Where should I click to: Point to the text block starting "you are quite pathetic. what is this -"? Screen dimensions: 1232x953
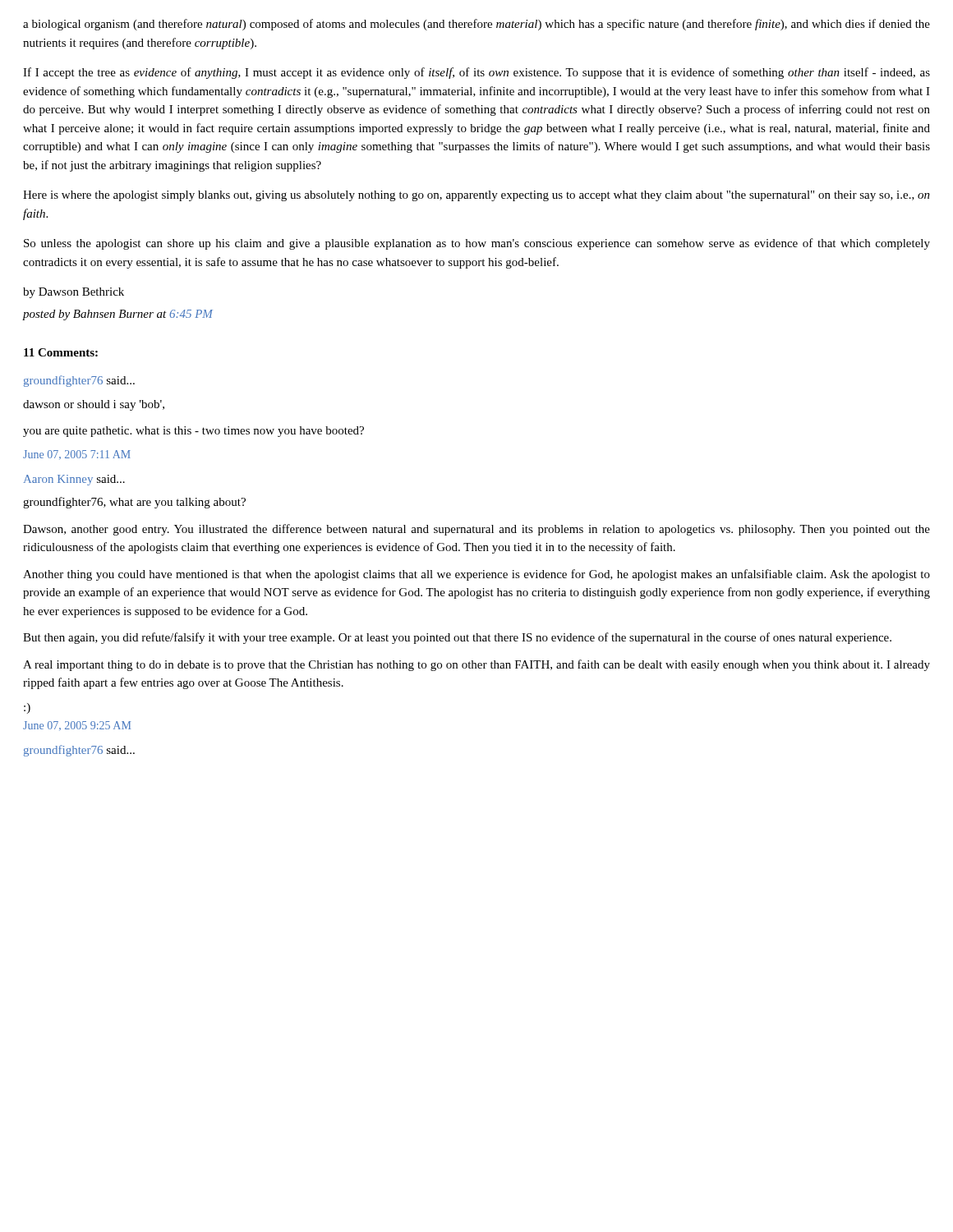click(x=194, y=430)
